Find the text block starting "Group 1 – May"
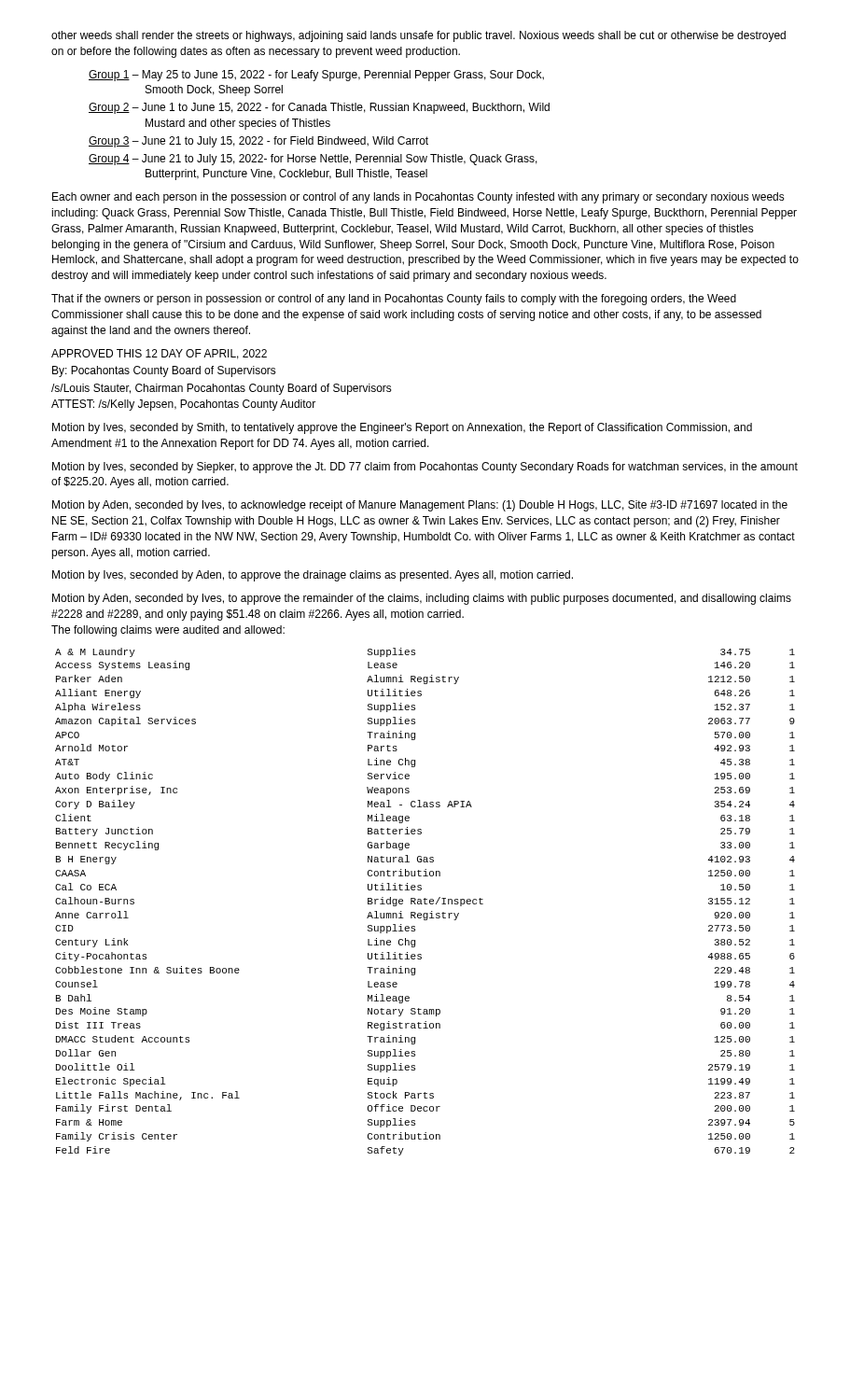This screenshot has height=1400, width=850. [x=317, y=83]
